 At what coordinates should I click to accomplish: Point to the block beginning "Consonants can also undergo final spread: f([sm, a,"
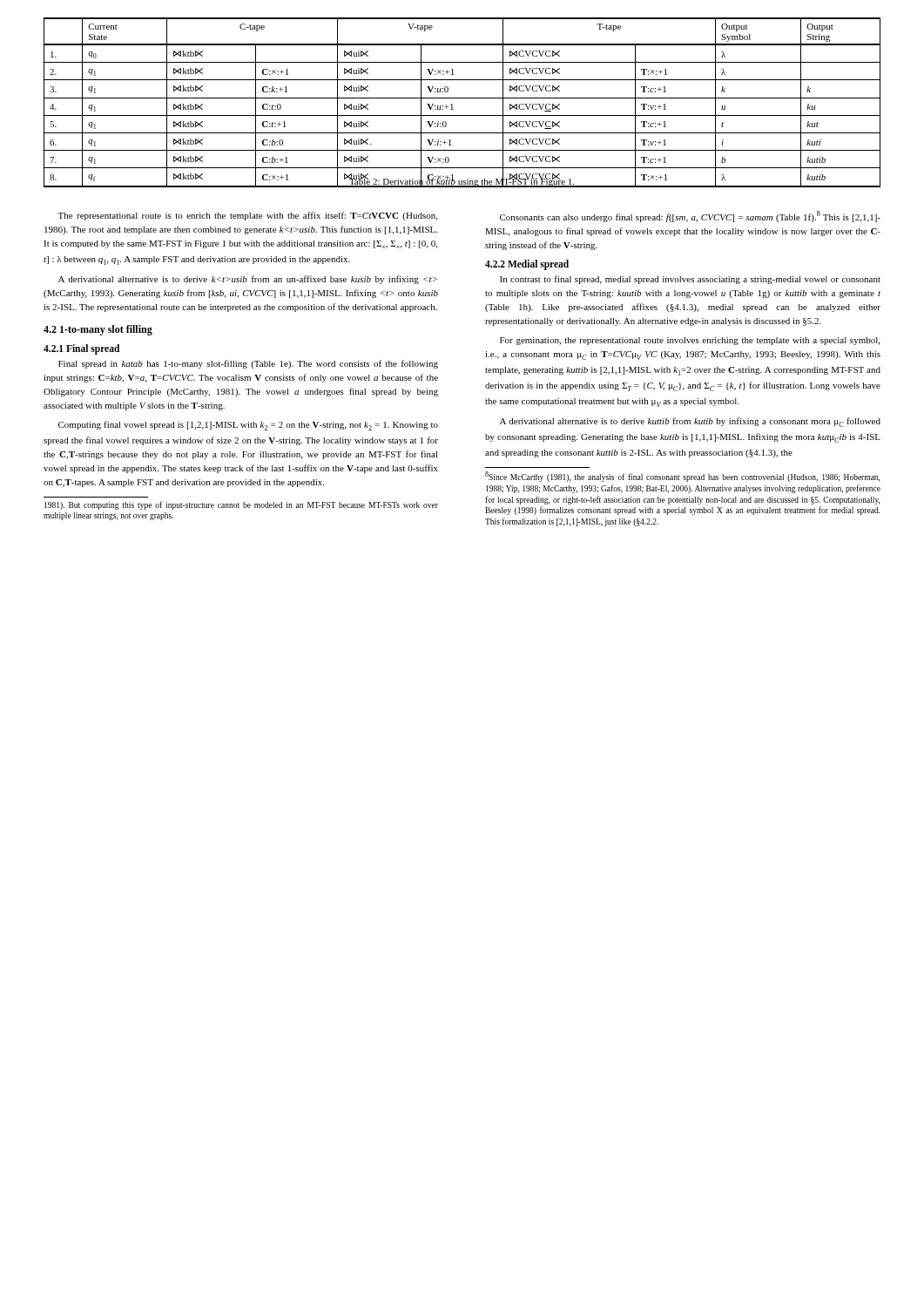pyautogui.click(x=683, y=231)
